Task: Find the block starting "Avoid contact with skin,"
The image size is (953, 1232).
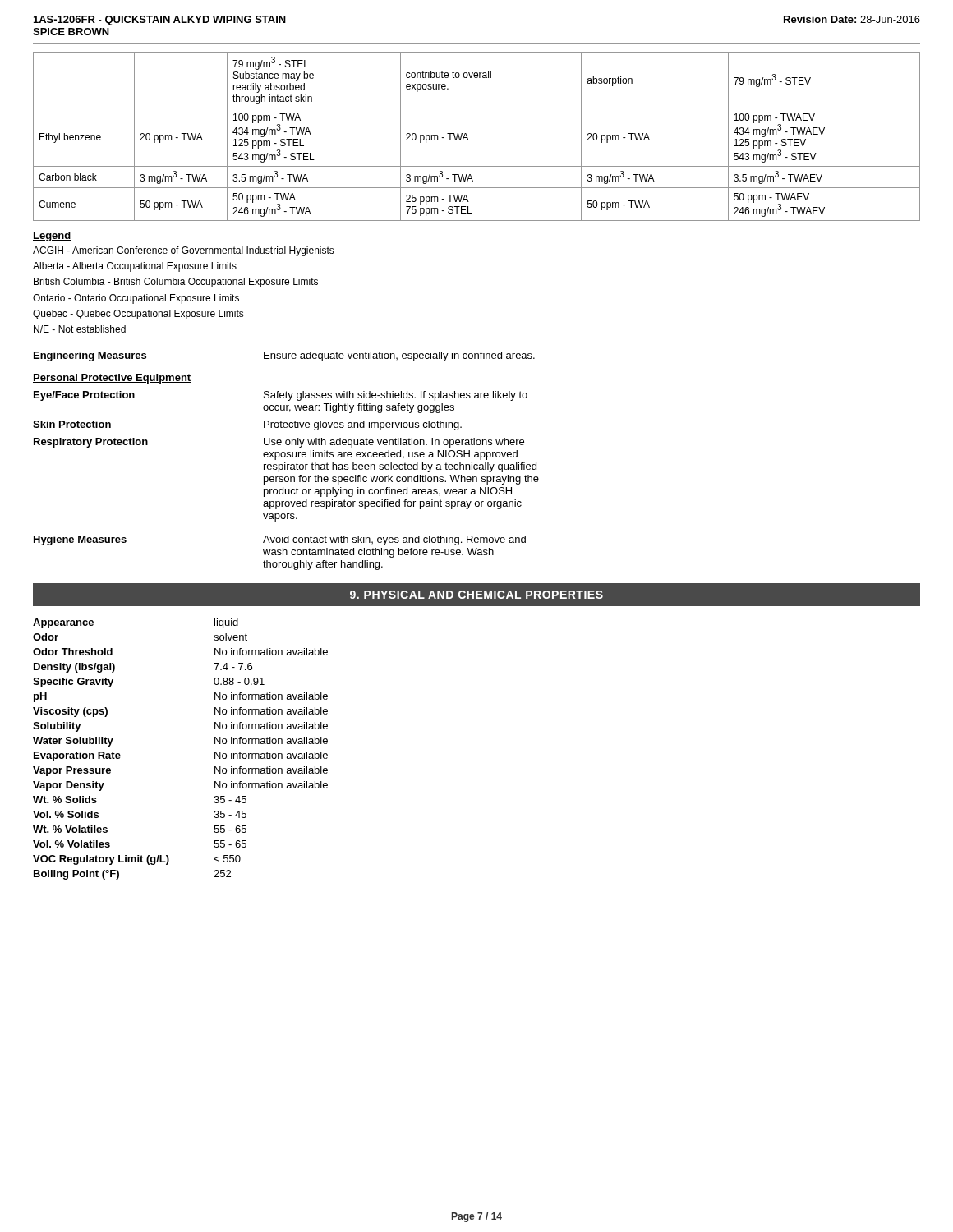Action: pos(395,552)
